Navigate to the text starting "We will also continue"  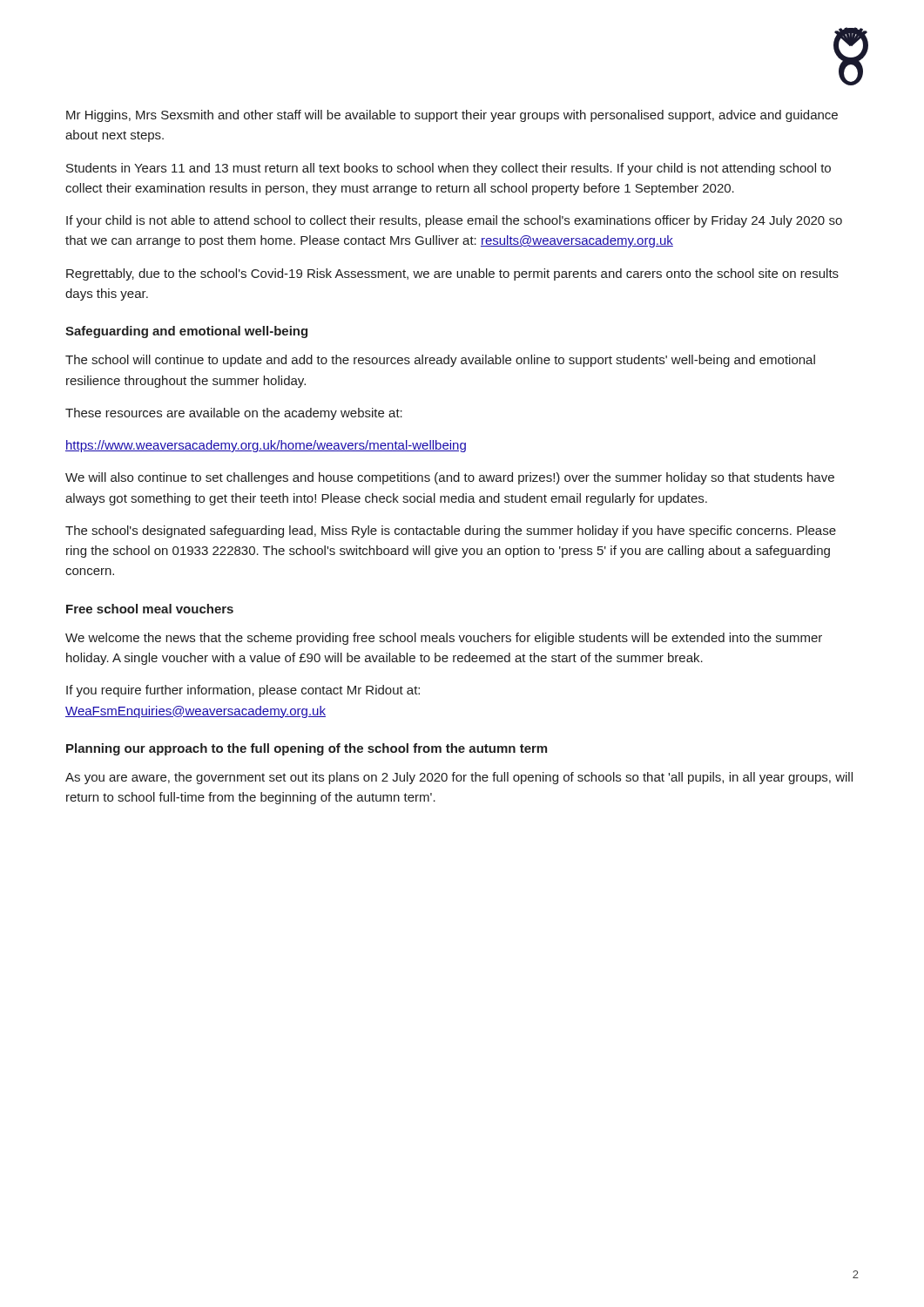pos(462,488)
